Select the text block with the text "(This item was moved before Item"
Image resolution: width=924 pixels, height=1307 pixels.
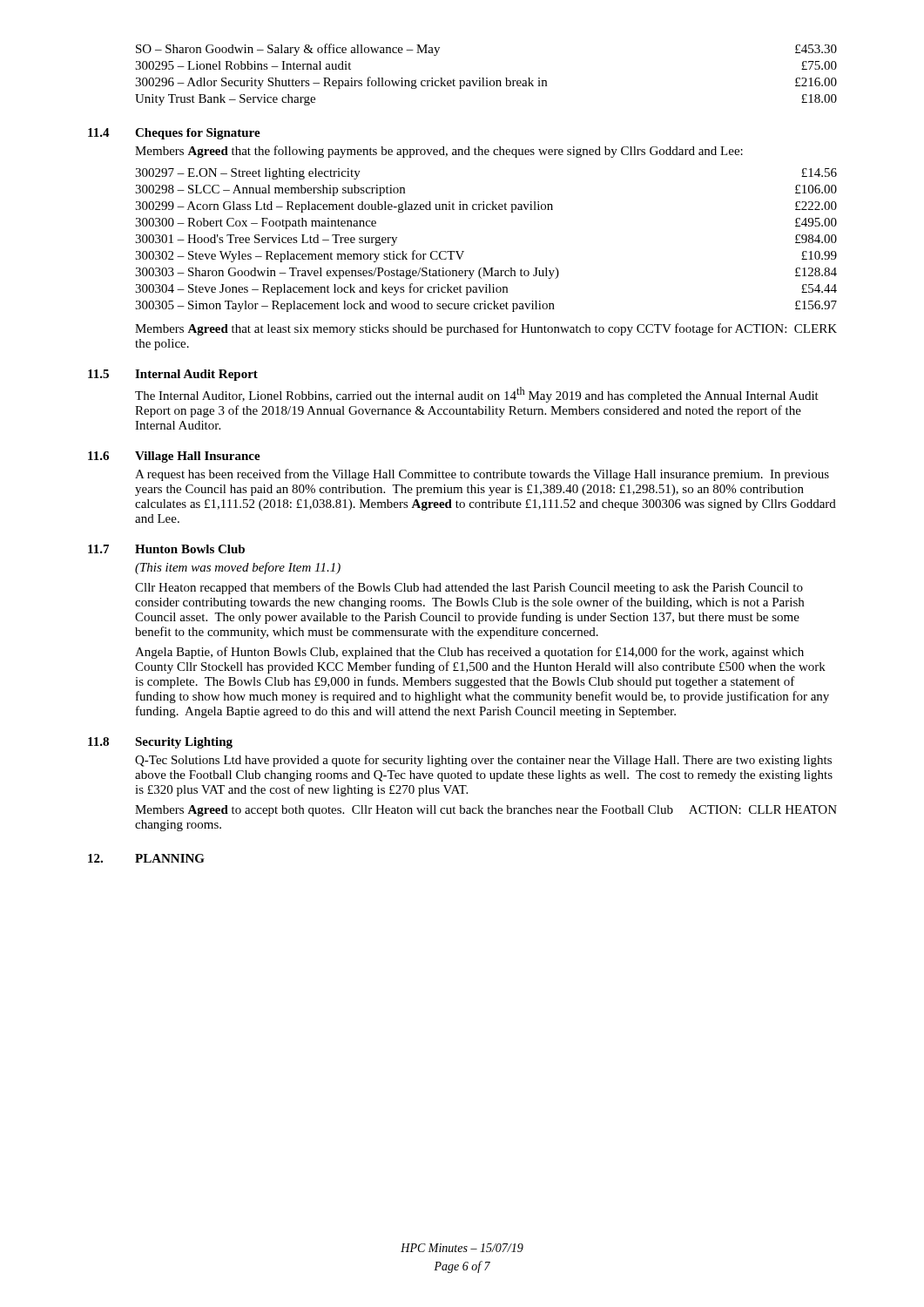(x=238, y=567)
